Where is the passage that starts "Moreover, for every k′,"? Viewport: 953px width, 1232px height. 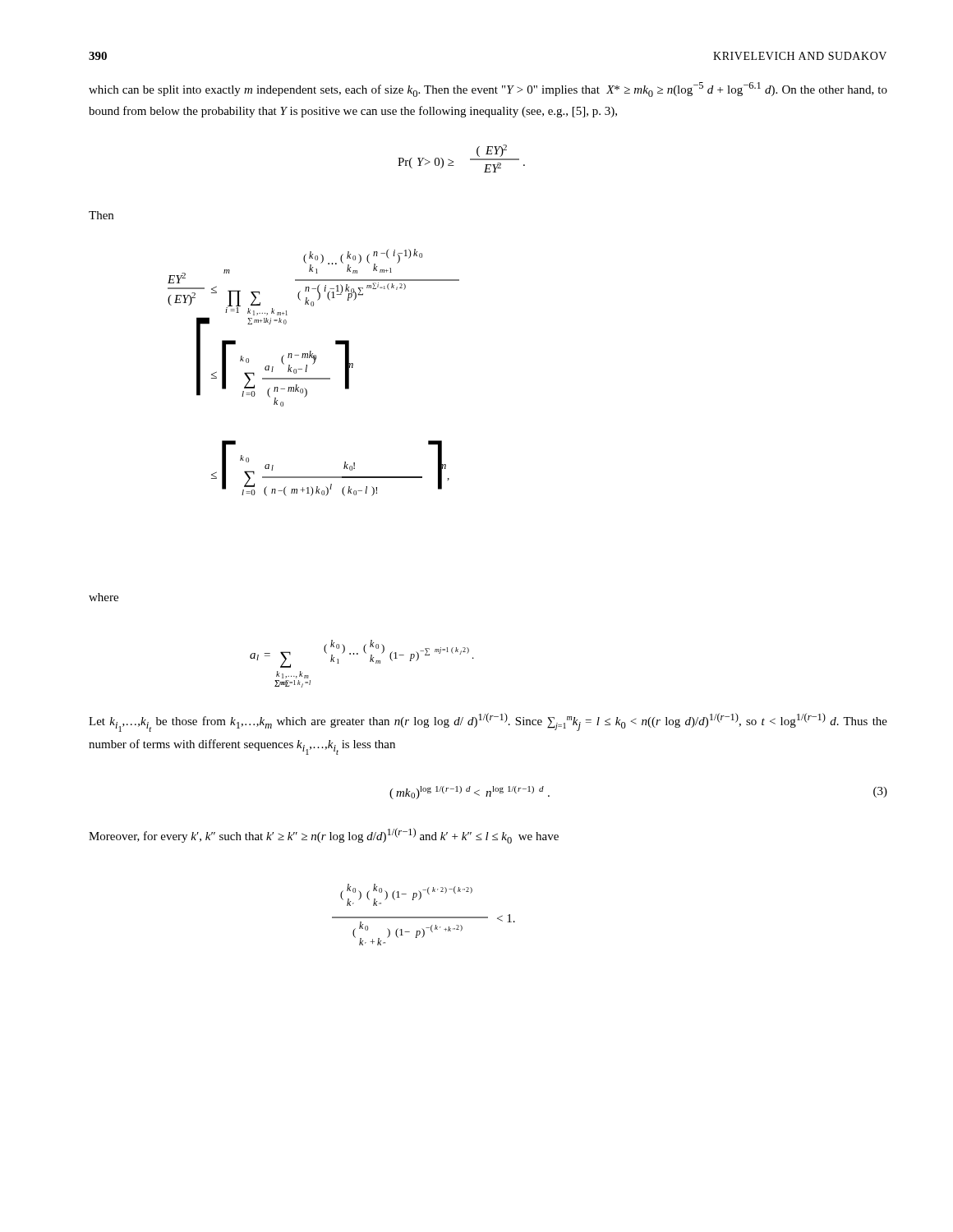click(x=488, y=837)
